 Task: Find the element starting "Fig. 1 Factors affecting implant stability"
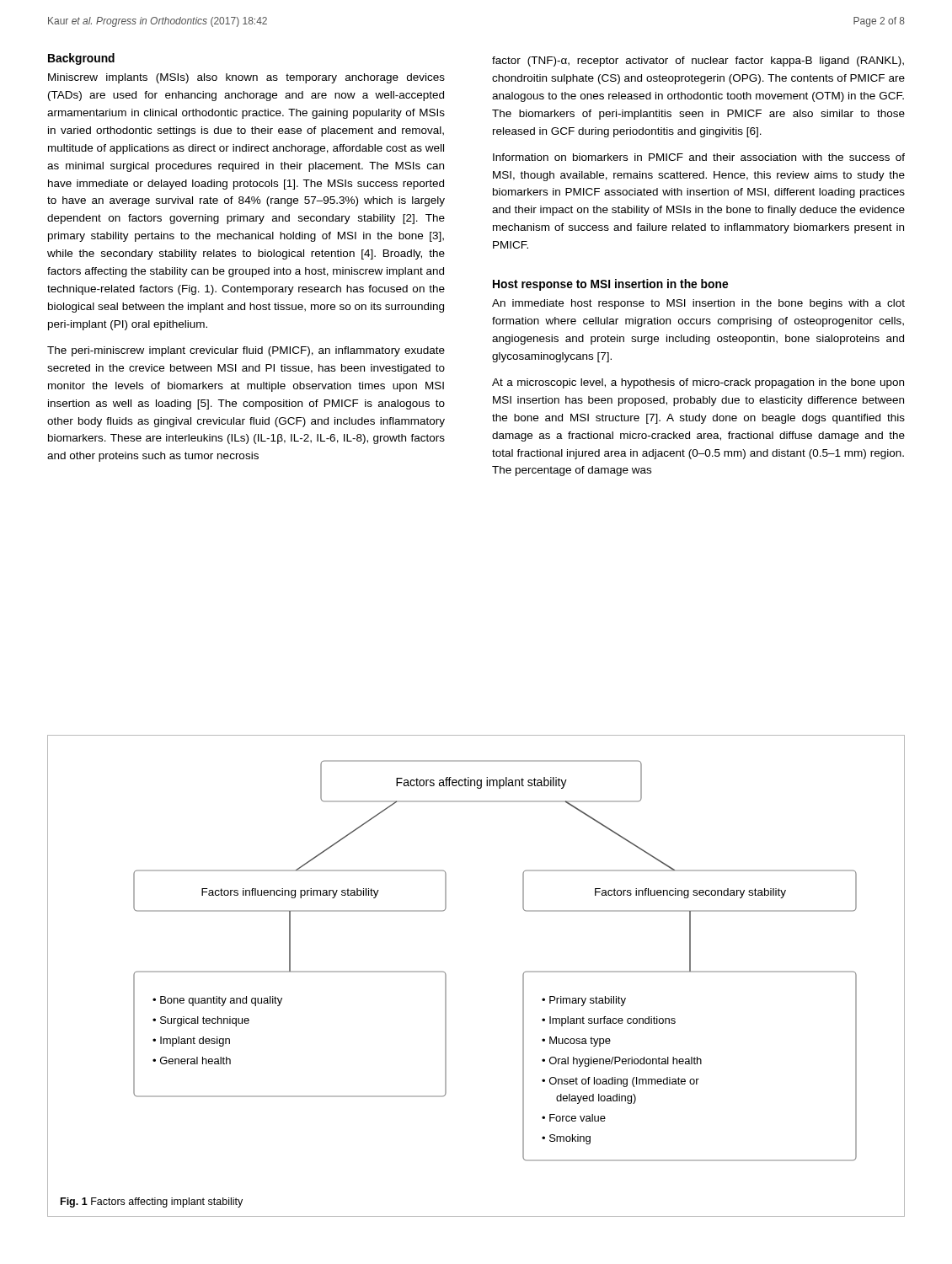click(151, 1202)
